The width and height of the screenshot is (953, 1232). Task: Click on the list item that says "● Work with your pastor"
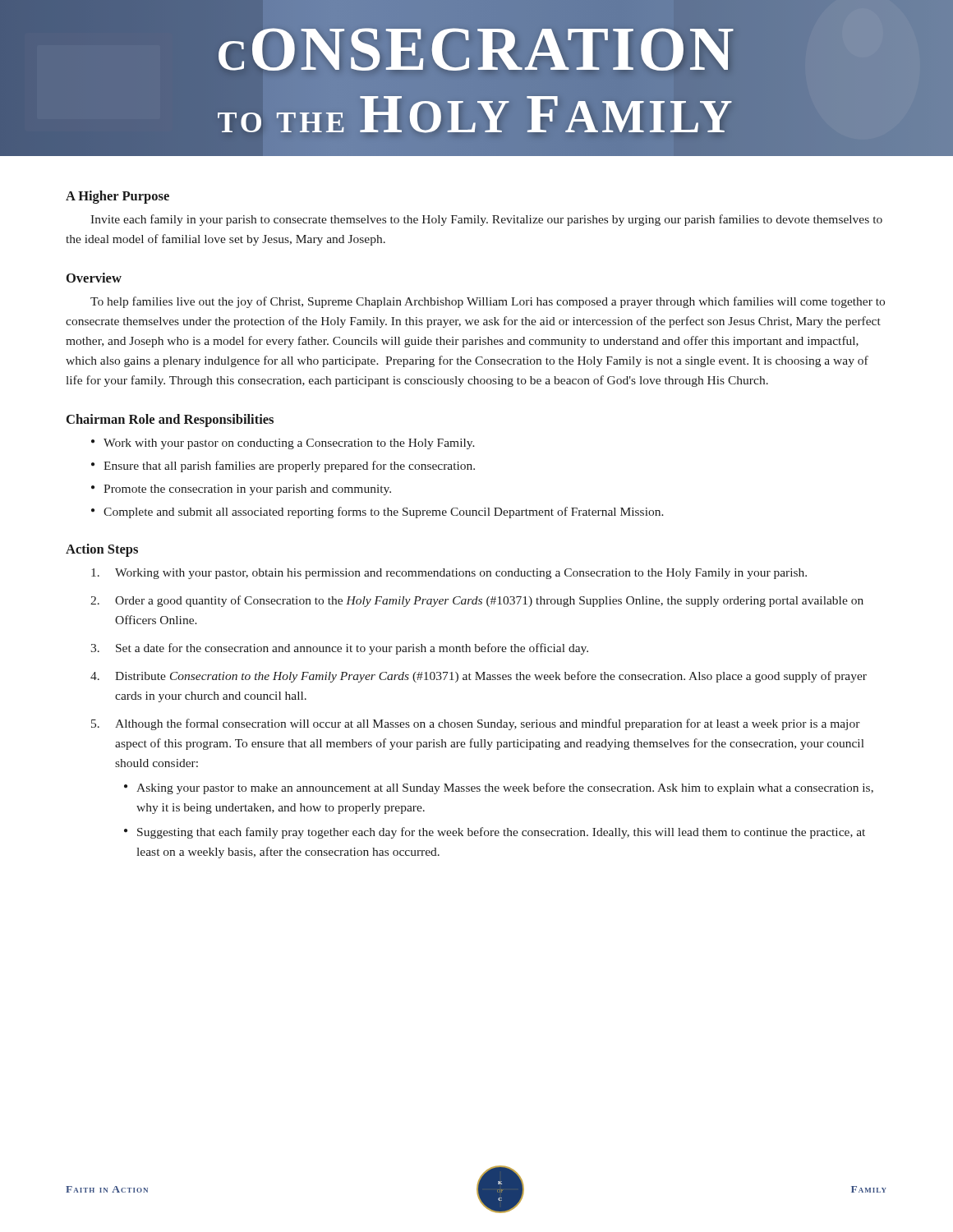pyautogui.click(x=283, y=443)
